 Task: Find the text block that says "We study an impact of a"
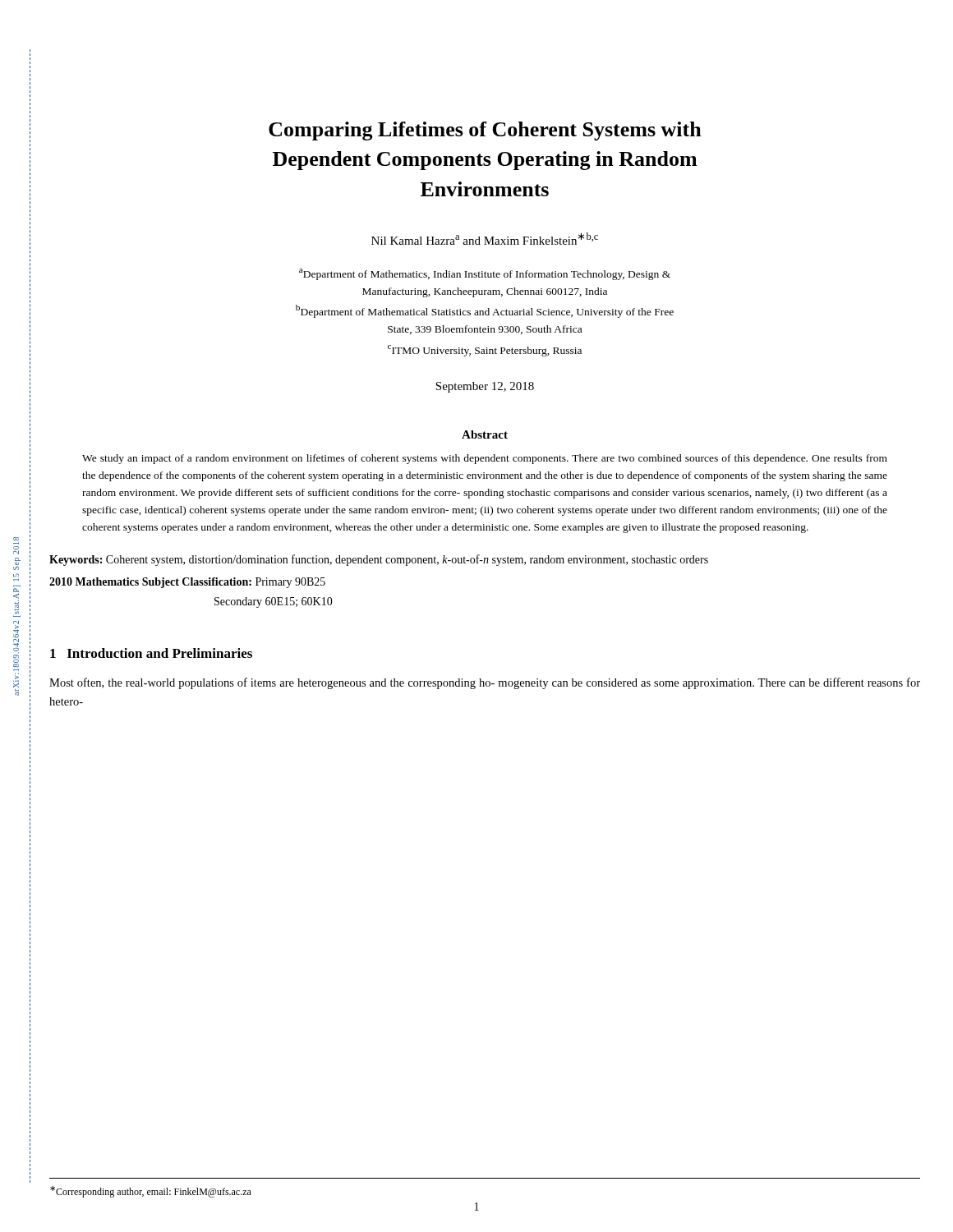tap(485, 492)
